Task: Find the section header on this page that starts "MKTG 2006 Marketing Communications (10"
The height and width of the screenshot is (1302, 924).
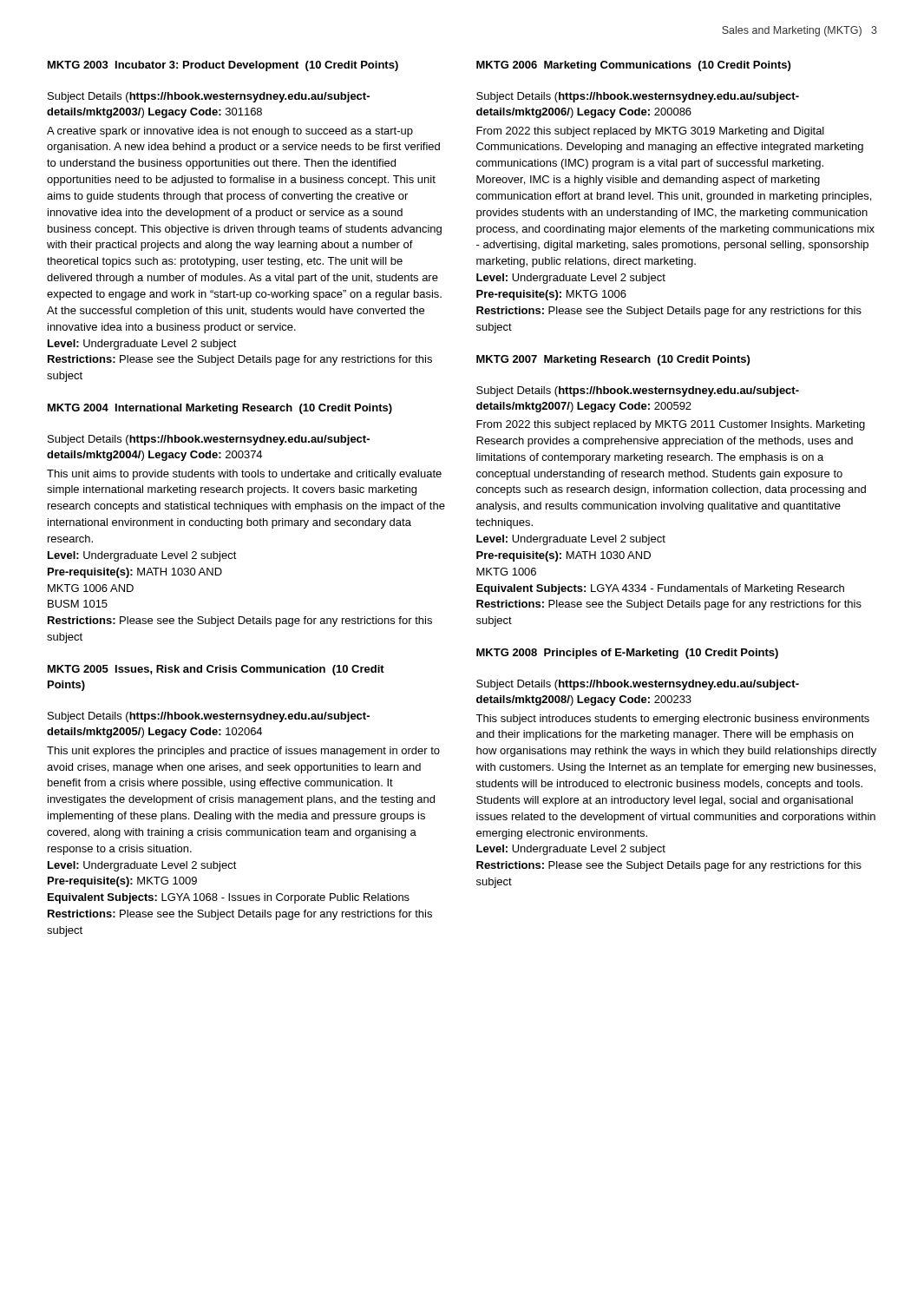Action: coord(677,65)
